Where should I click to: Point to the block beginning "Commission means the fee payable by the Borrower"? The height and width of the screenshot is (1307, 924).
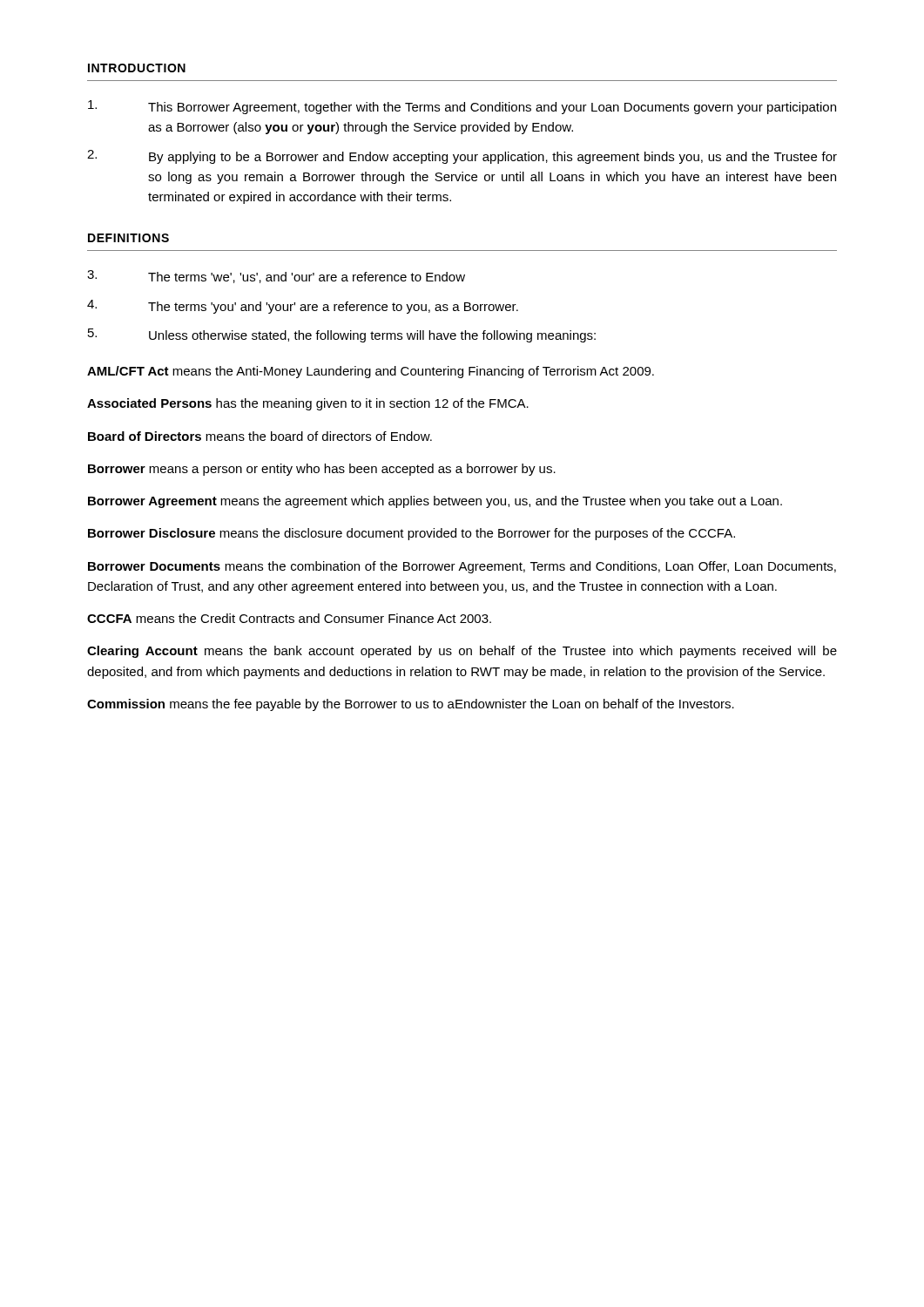[462, 703]
